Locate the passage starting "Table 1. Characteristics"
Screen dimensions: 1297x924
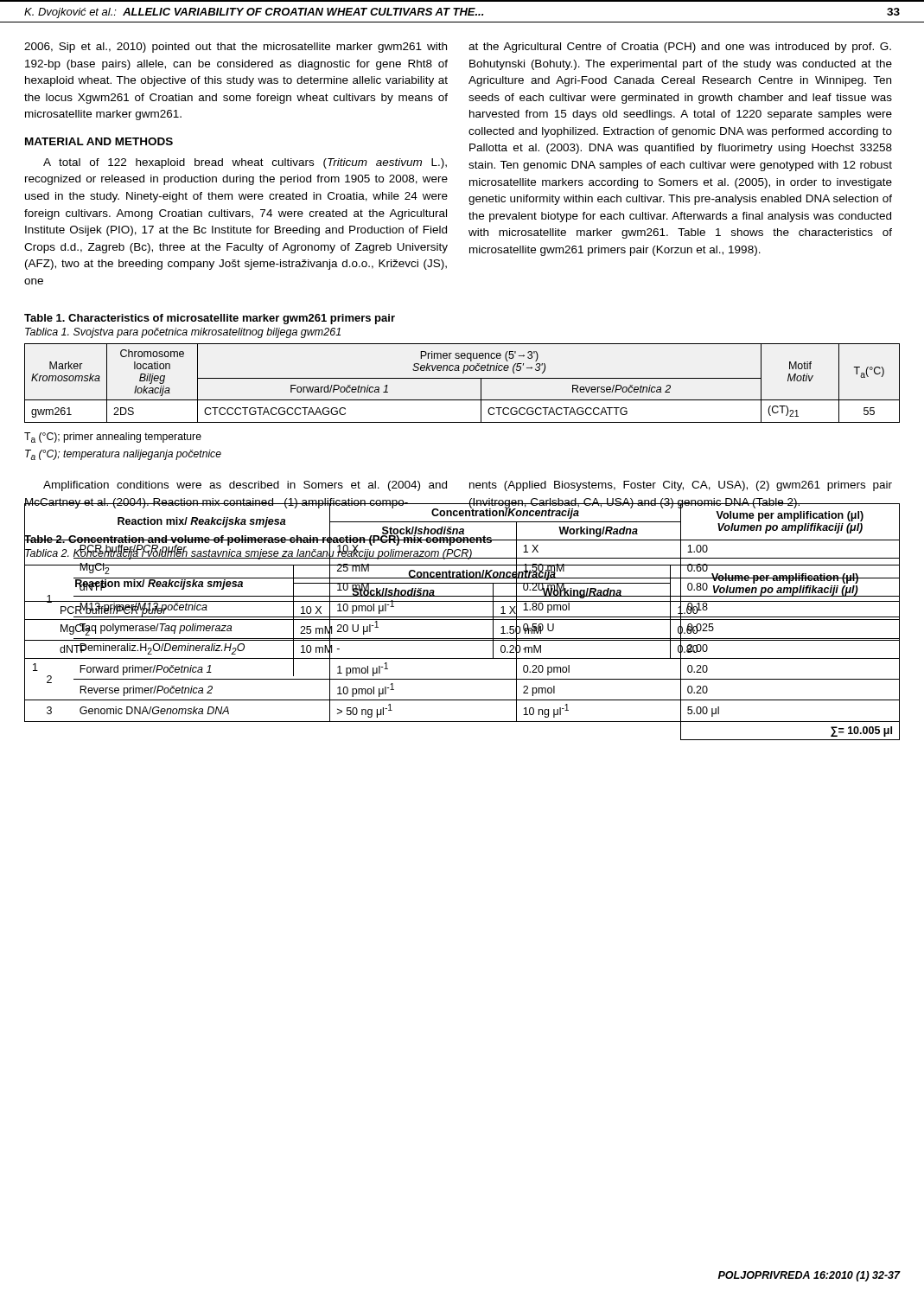(210, 318)
